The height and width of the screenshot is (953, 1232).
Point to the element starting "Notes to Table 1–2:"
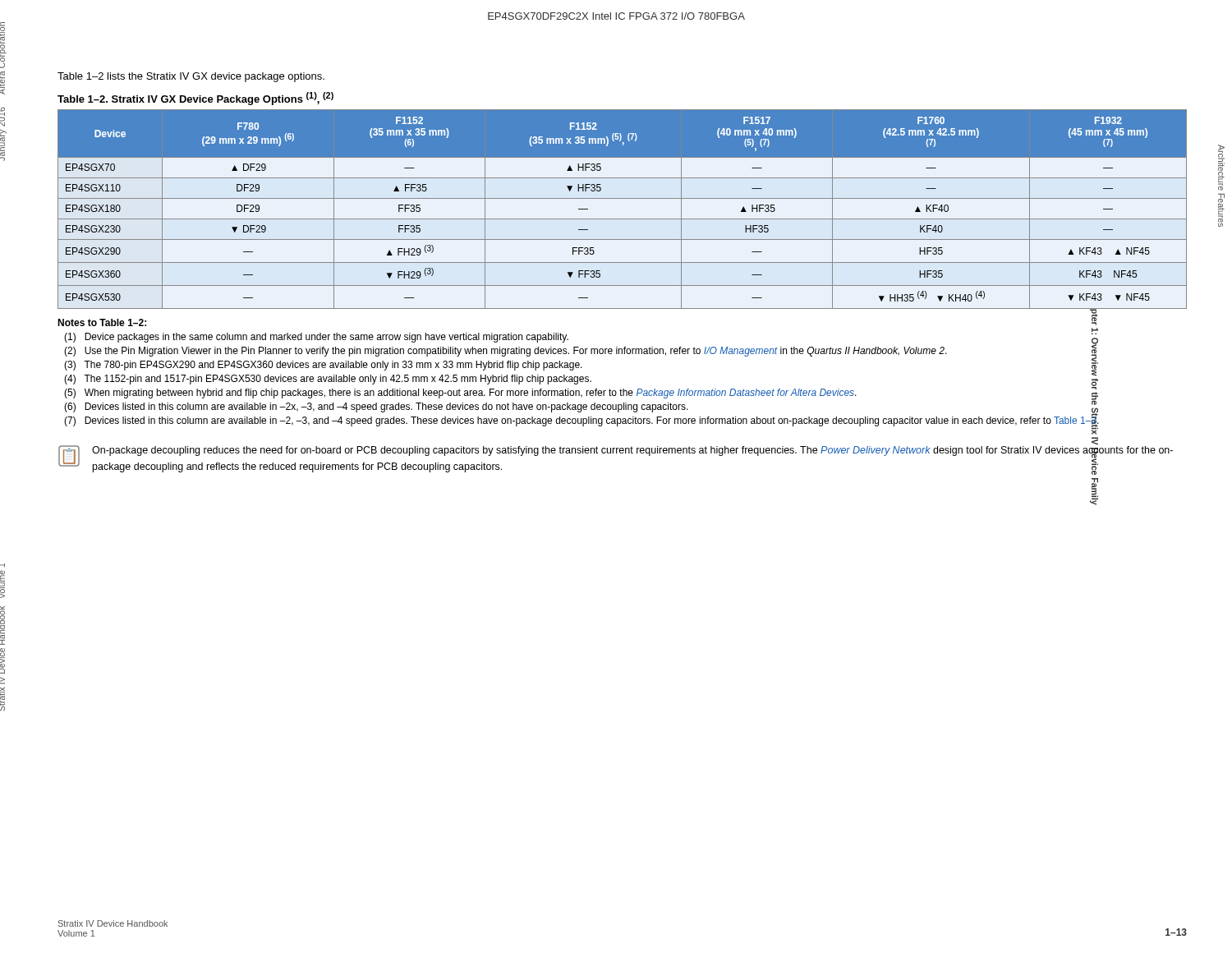pyautogui.click(x=102, y=323)
